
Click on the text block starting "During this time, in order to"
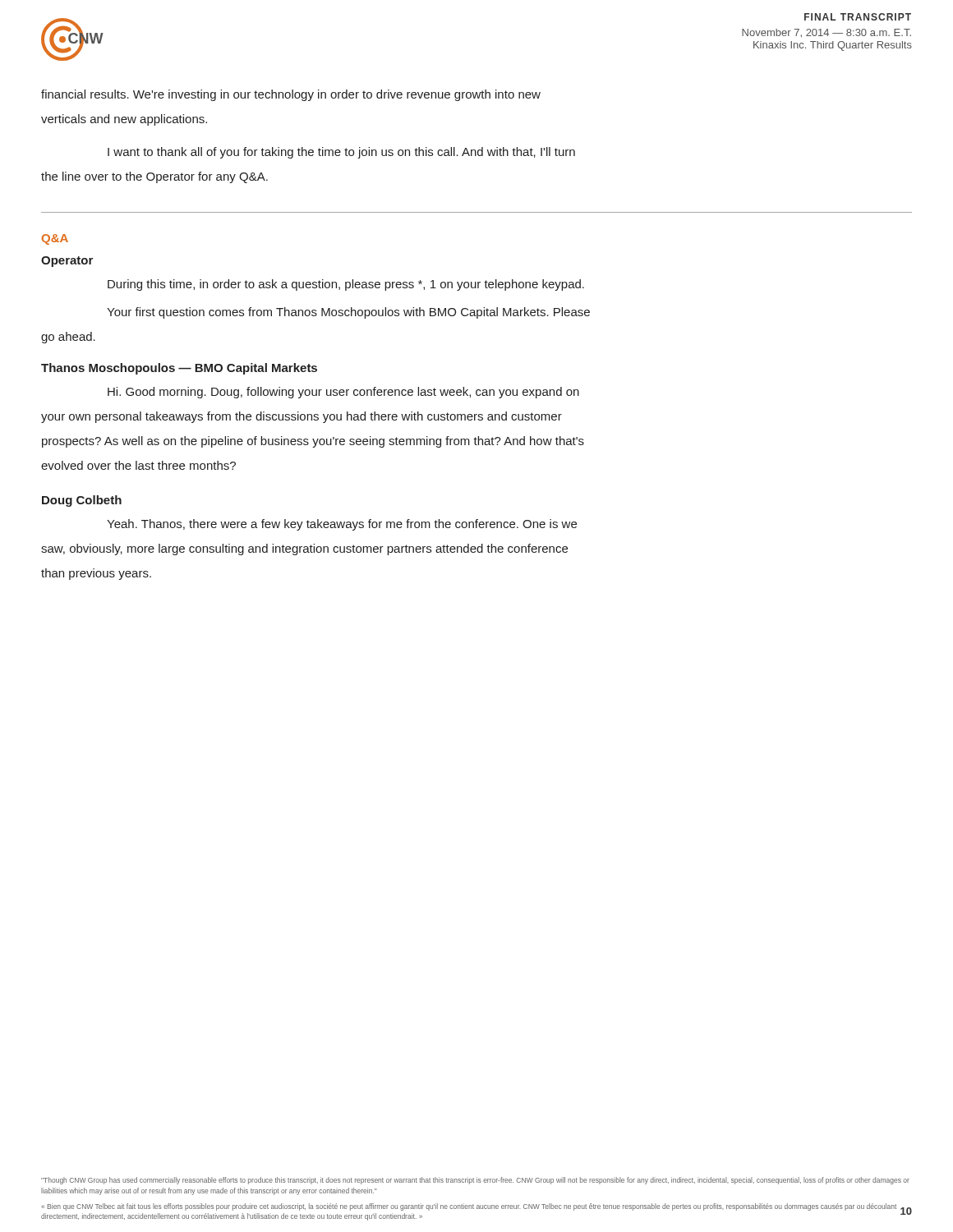pyautogui.click(x=476, y=284)
